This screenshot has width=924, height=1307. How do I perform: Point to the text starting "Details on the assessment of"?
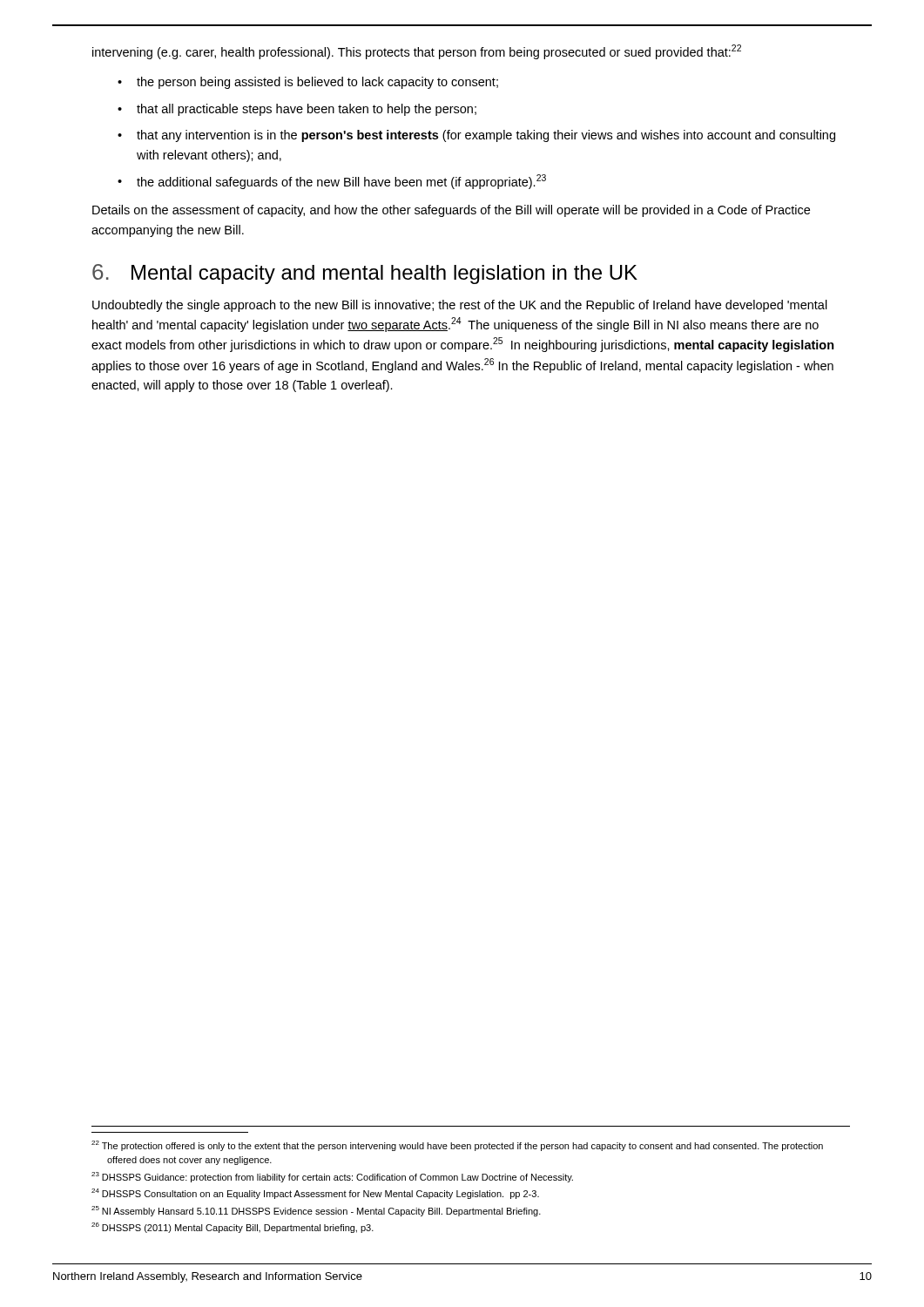point(451,220)
